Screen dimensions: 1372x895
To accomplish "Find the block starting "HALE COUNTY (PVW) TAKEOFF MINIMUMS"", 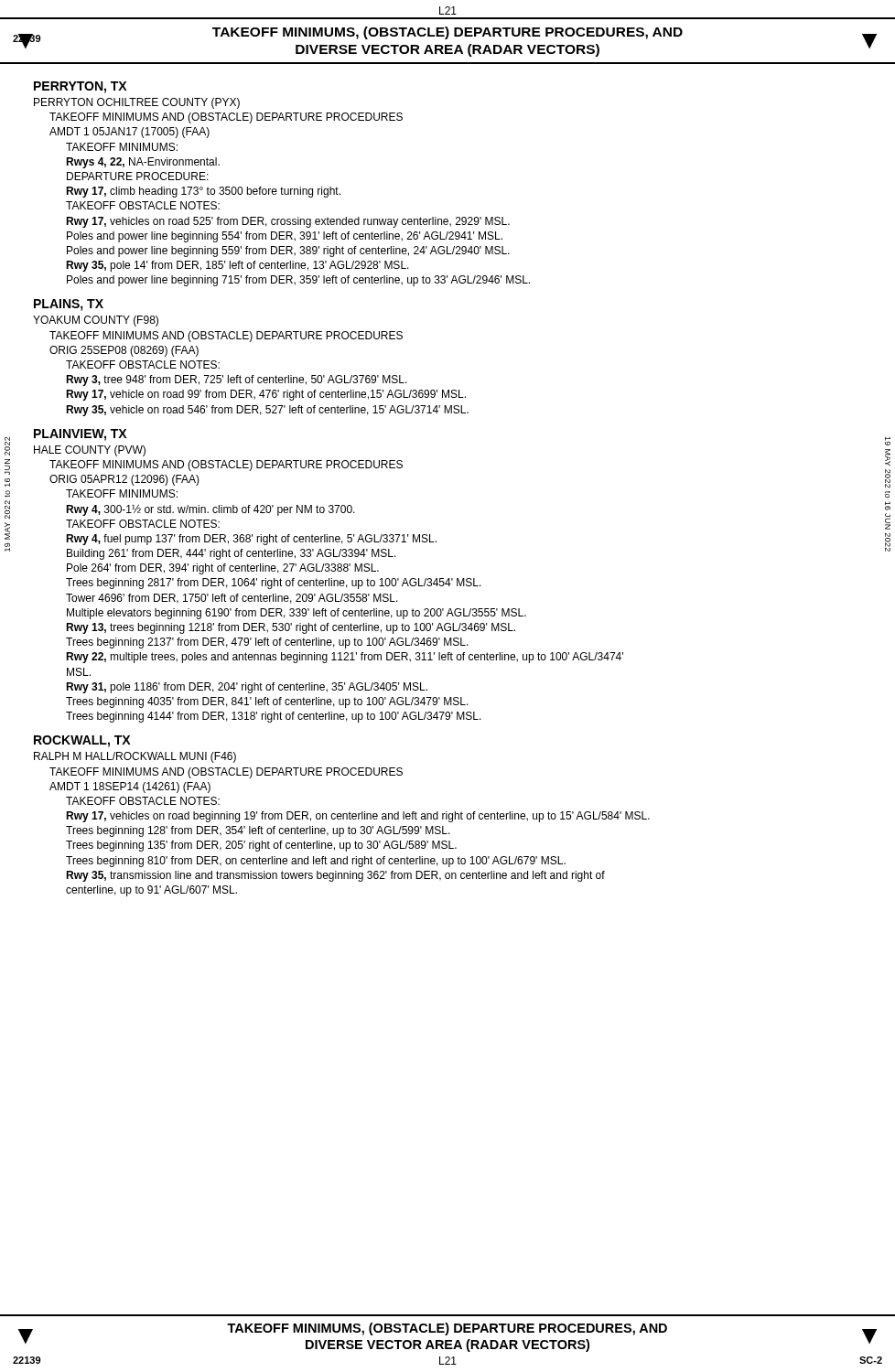I will 434,583.
